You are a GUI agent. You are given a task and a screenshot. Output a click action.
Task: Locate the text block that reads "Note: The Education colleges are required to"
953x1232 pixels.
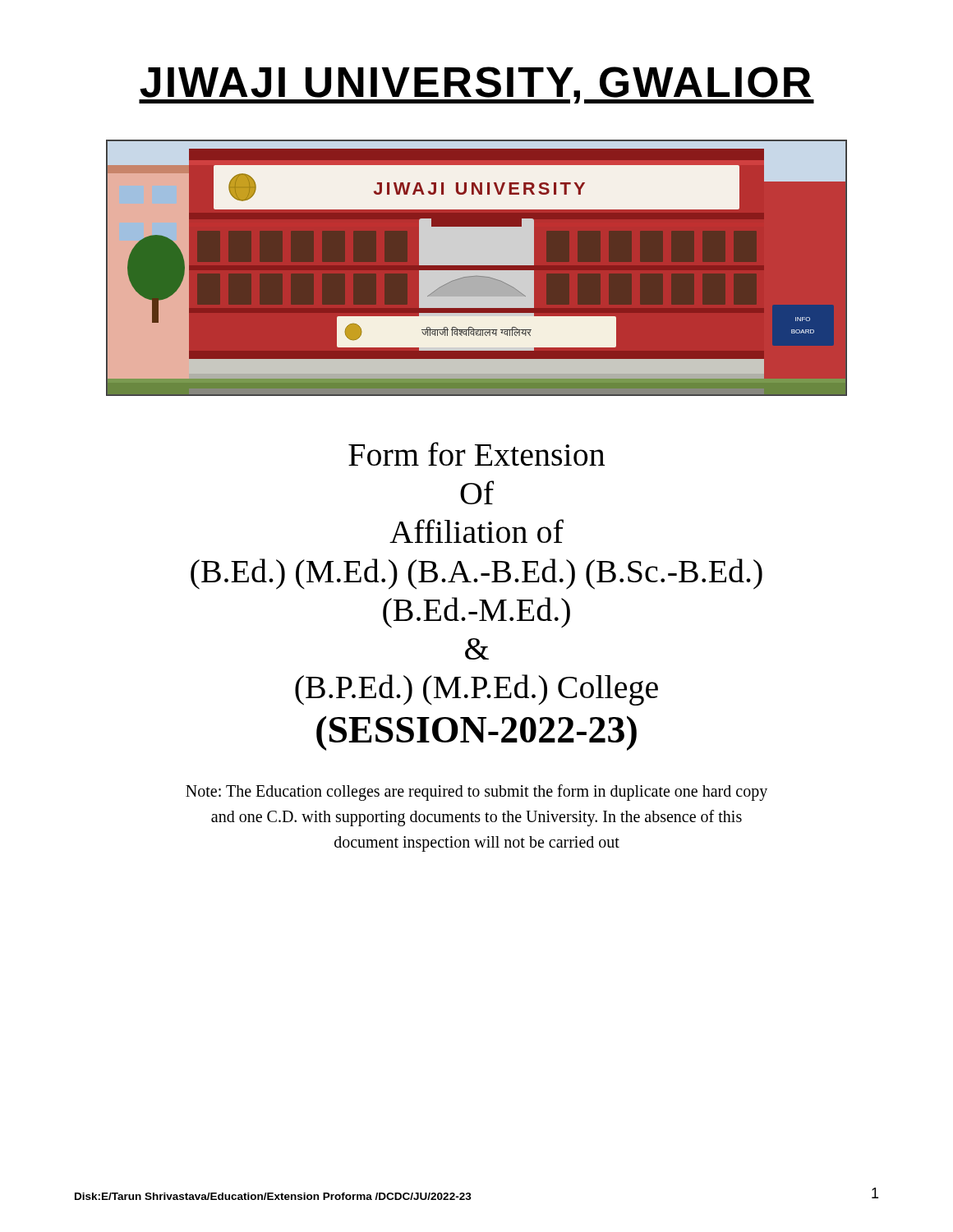[x=476, y=816]
